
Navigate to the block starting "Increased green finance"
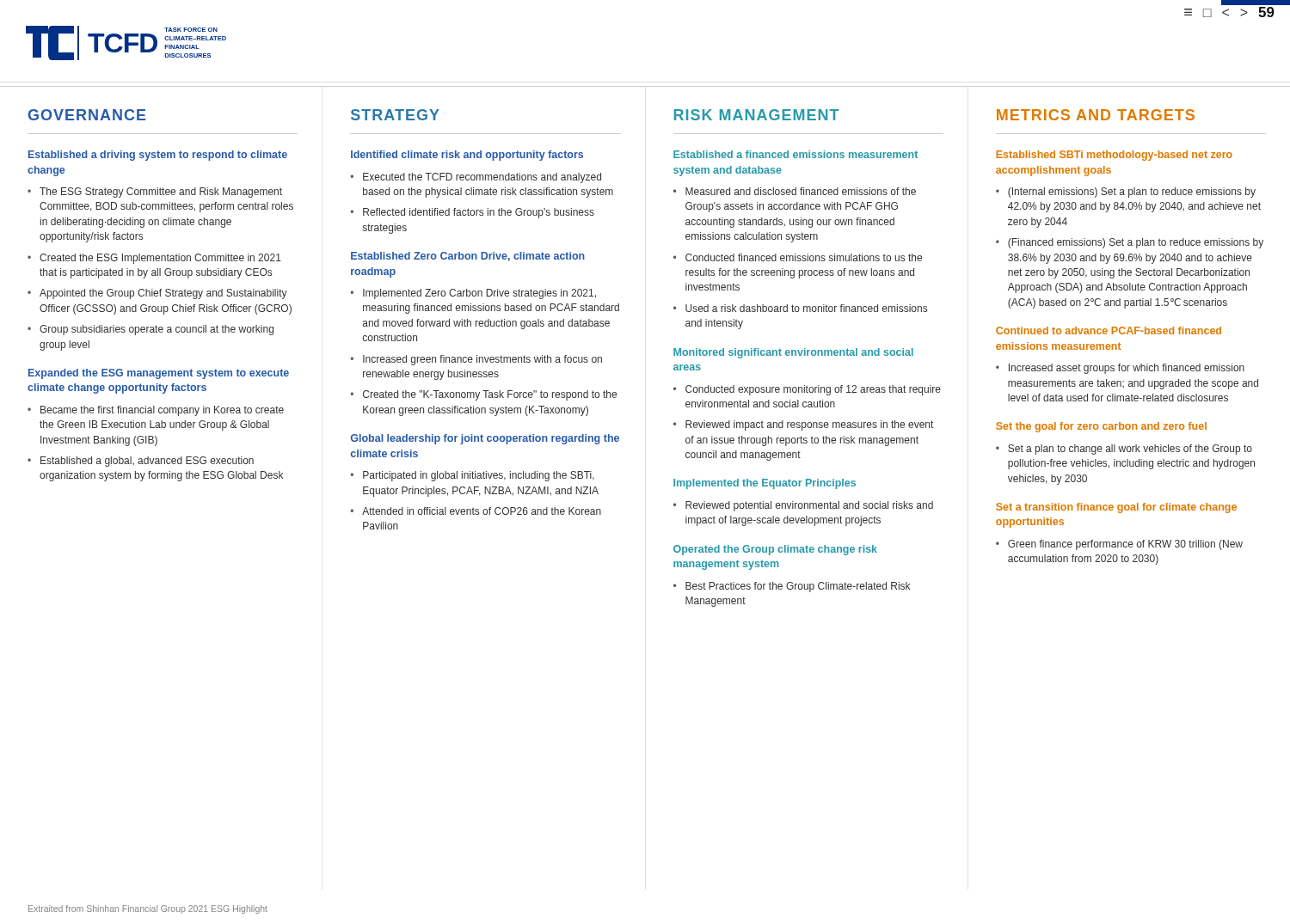[482, 366]
